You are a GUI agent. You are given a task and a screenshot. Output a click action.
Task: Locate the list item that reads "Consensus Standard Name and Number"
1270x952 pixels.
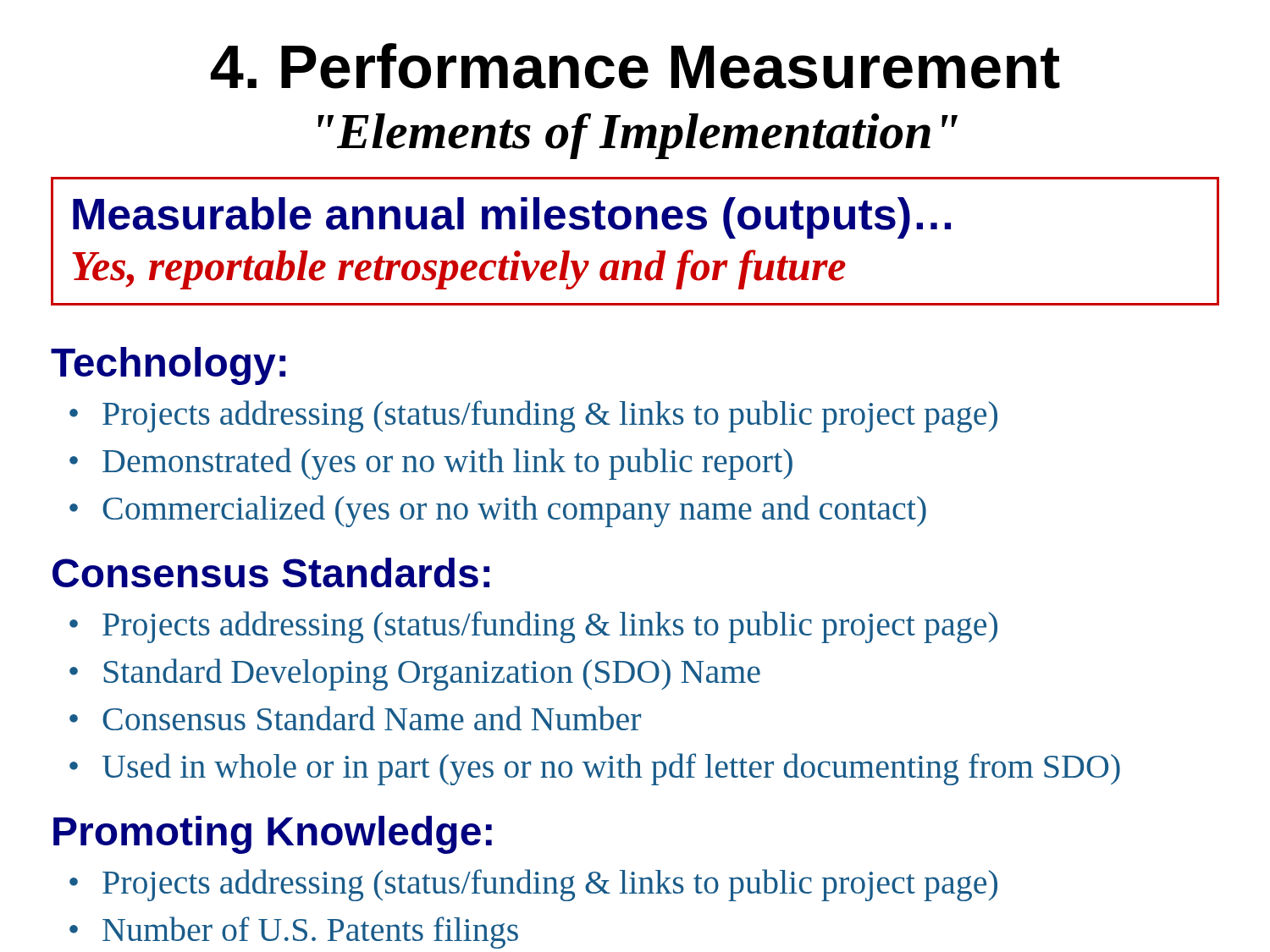coord(372,719)
